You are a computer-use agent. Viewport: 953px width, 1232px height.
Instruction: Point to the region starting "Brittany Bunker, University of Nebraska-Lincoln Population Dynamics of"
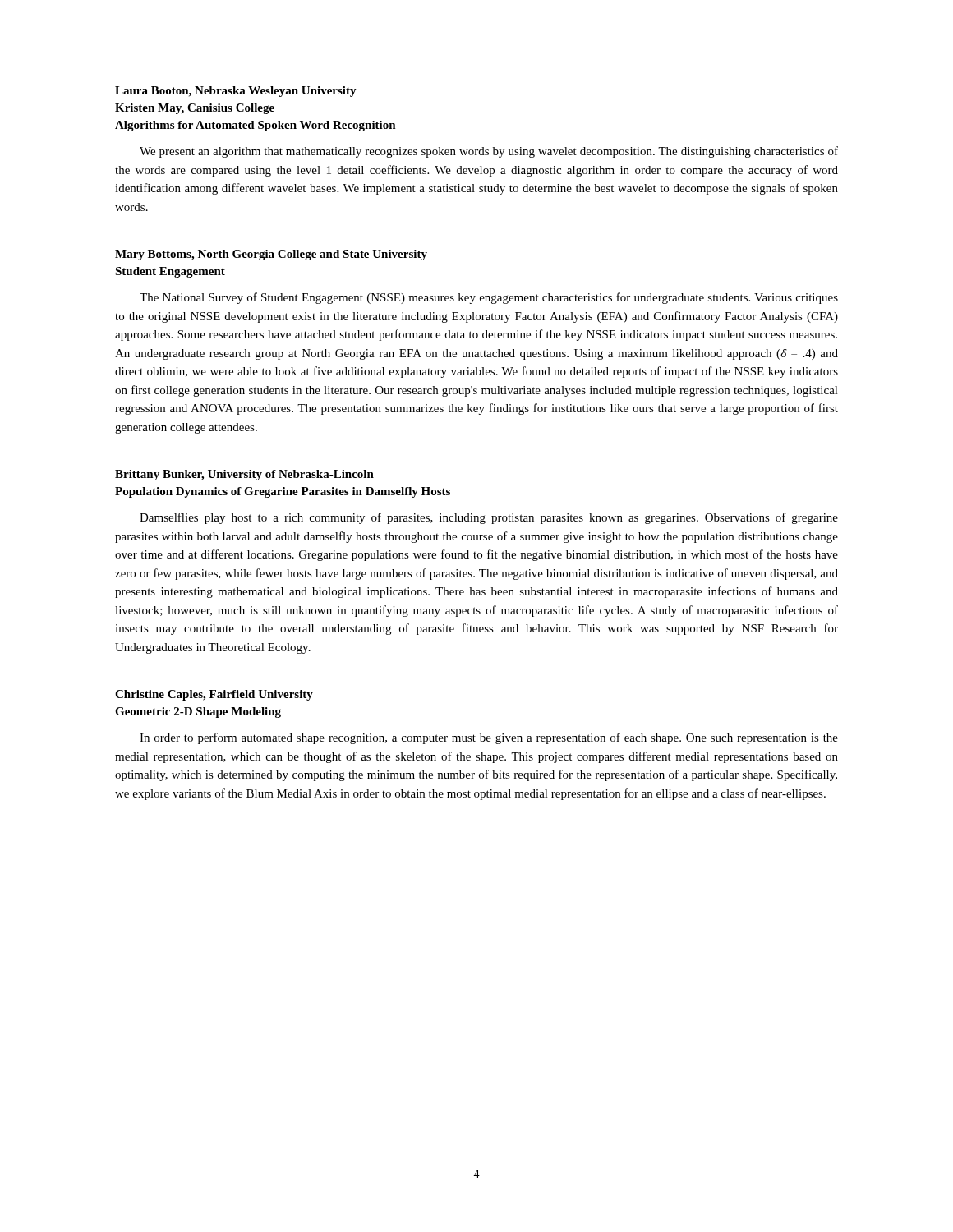click(283, 483)
